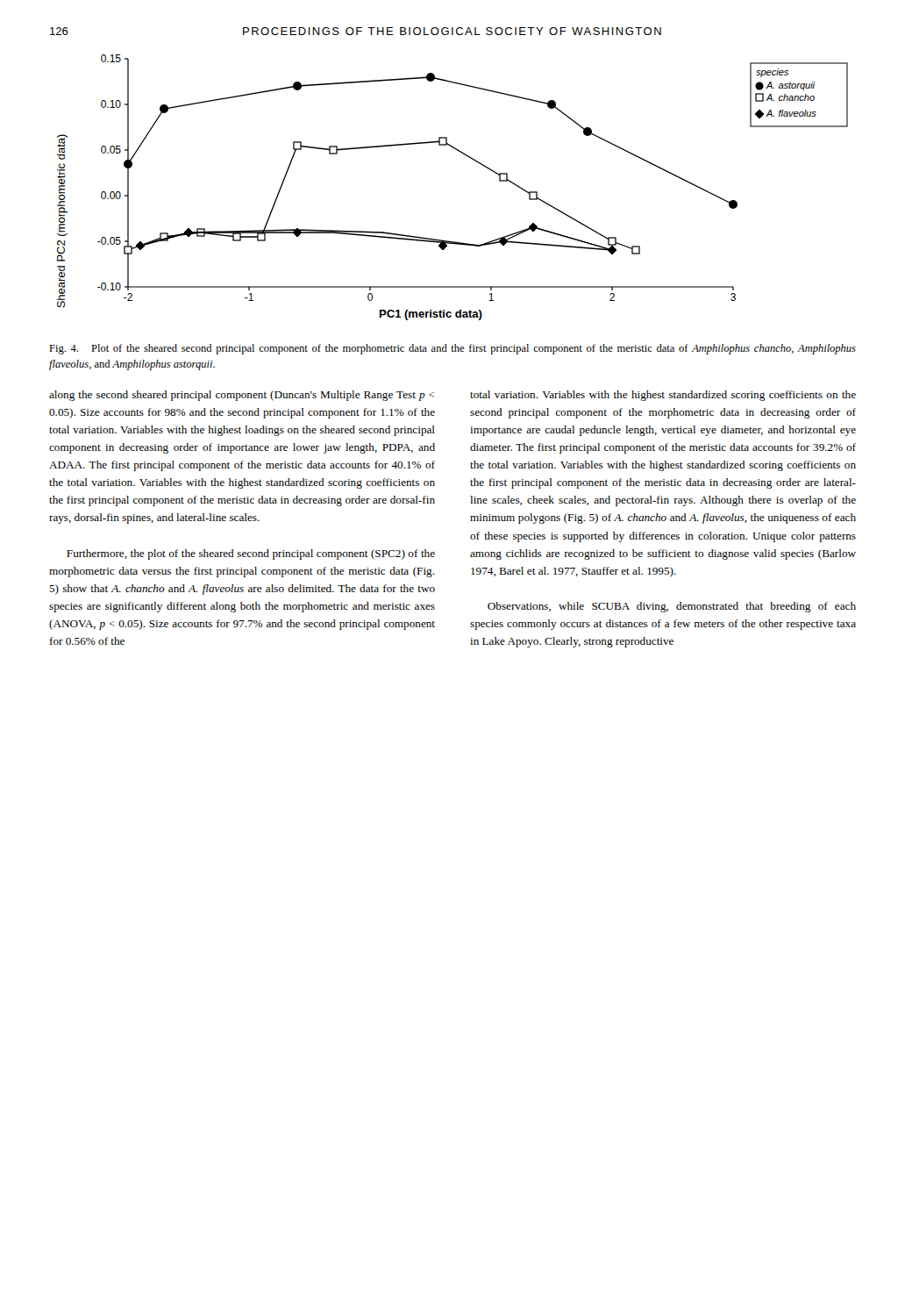
Task: Click the scatter plot
Action: pos(452,190)
